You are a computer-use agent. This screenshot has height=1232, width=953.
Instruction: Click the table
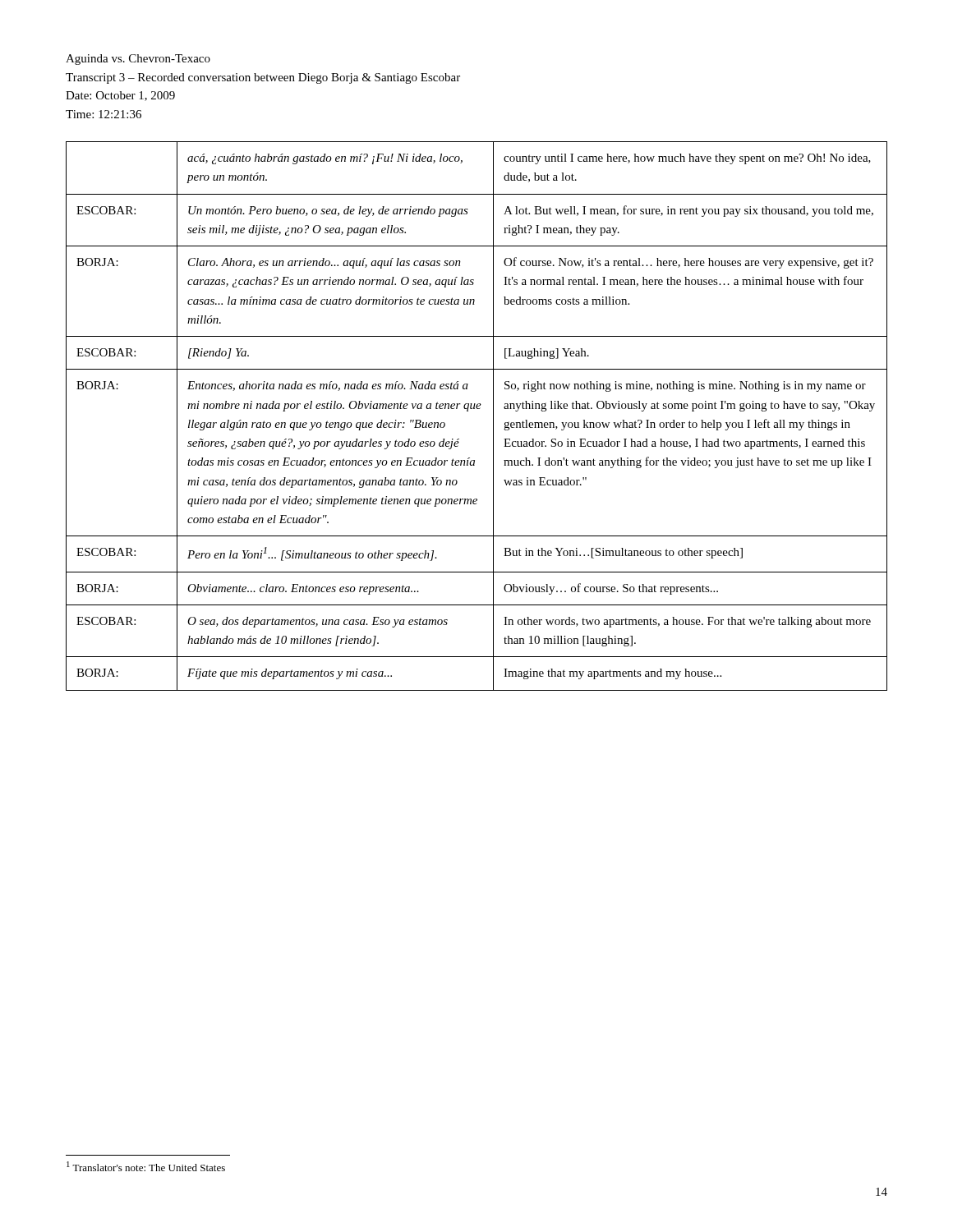(x=476, y=416)
